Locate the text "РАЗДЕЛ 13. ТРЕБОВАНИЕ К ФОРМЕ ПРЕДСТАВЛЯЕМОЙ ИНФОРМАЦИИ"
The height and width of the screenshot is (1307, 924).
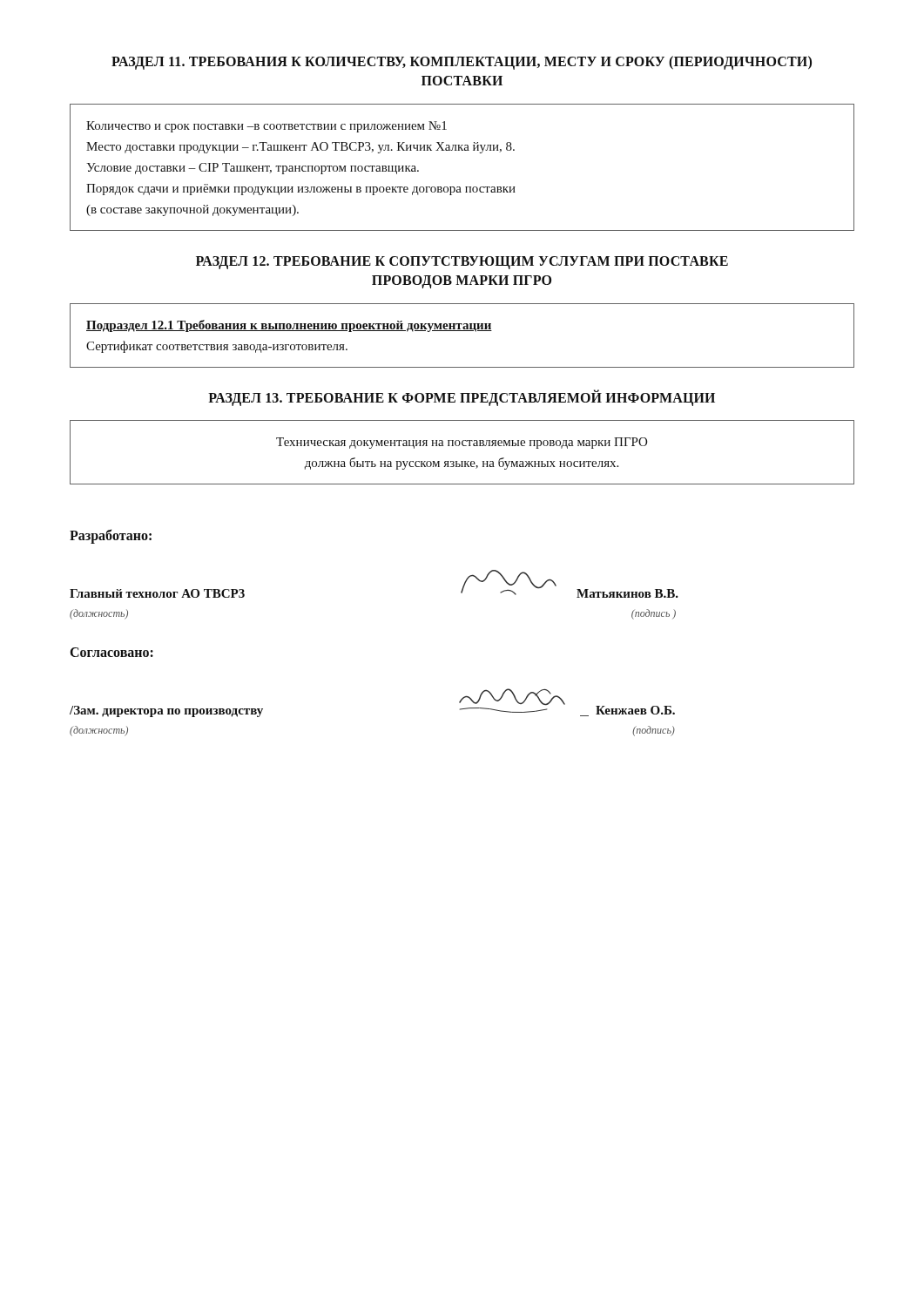click(x=462, y=397)
